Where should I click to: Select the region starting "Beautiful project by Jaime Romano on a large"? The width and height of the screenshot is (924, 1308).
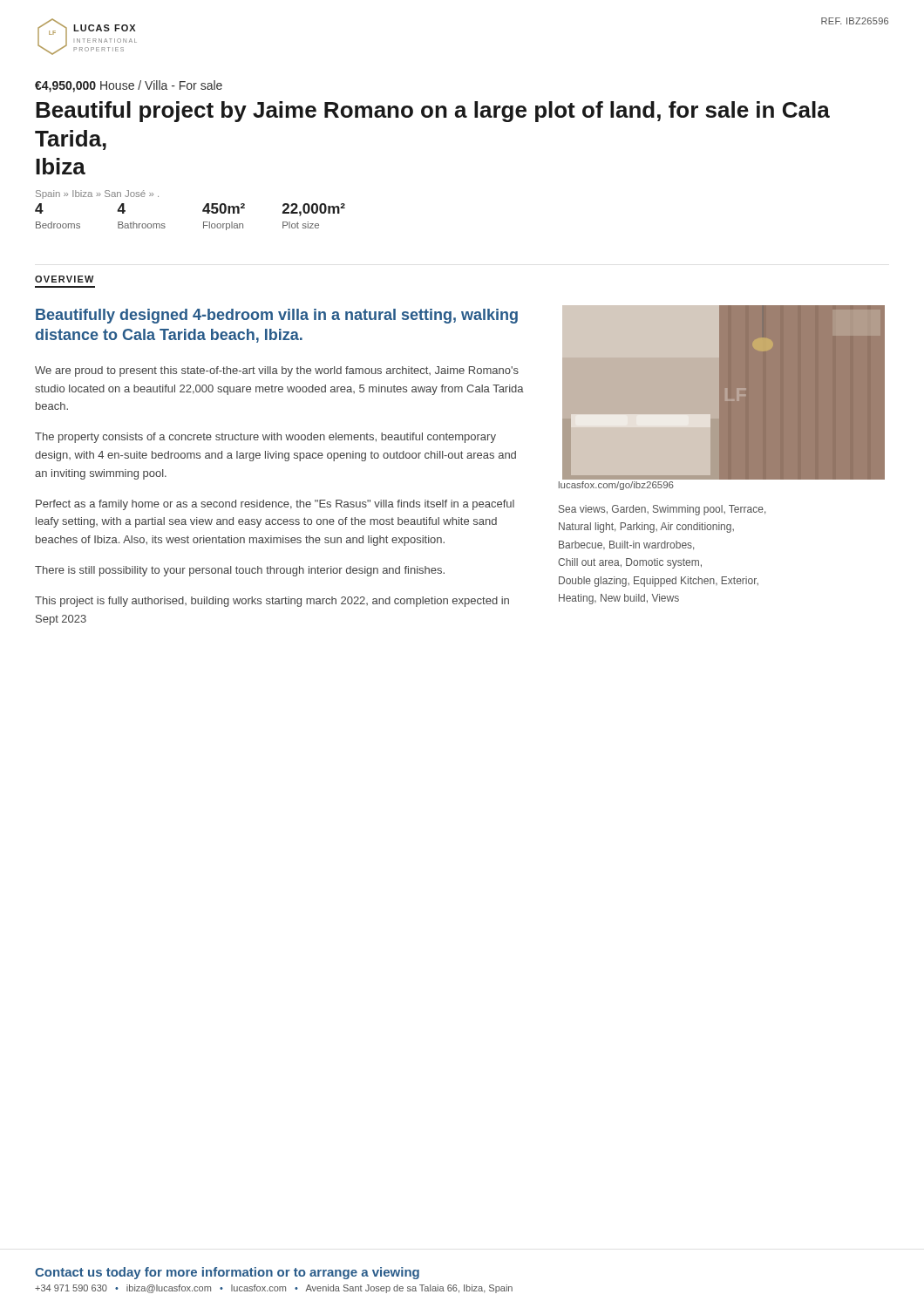click(x=433, y=112)
